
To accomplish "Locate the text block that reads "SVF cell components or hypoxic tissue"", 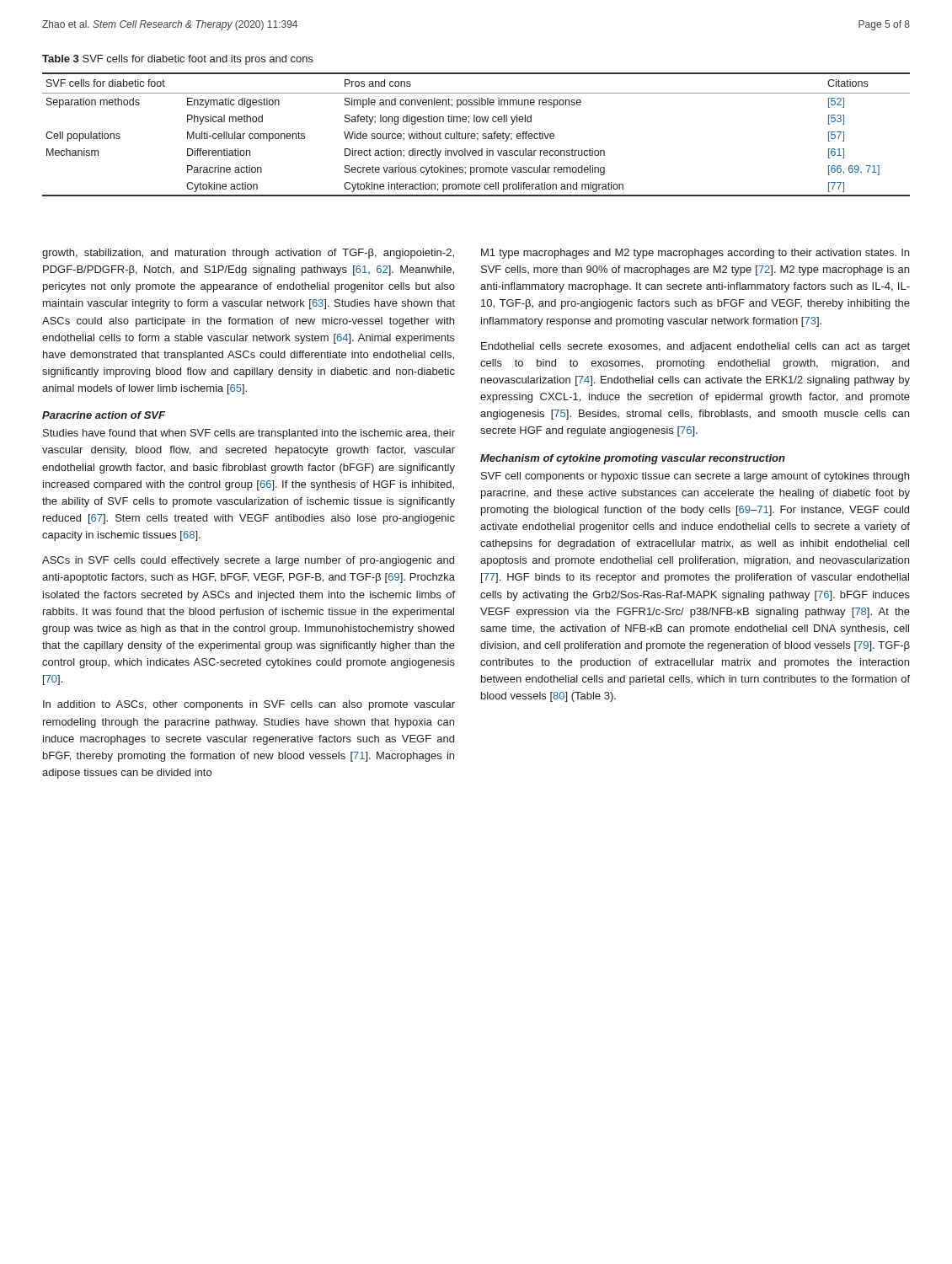I will pyautogui.click(x=695, y=586).
